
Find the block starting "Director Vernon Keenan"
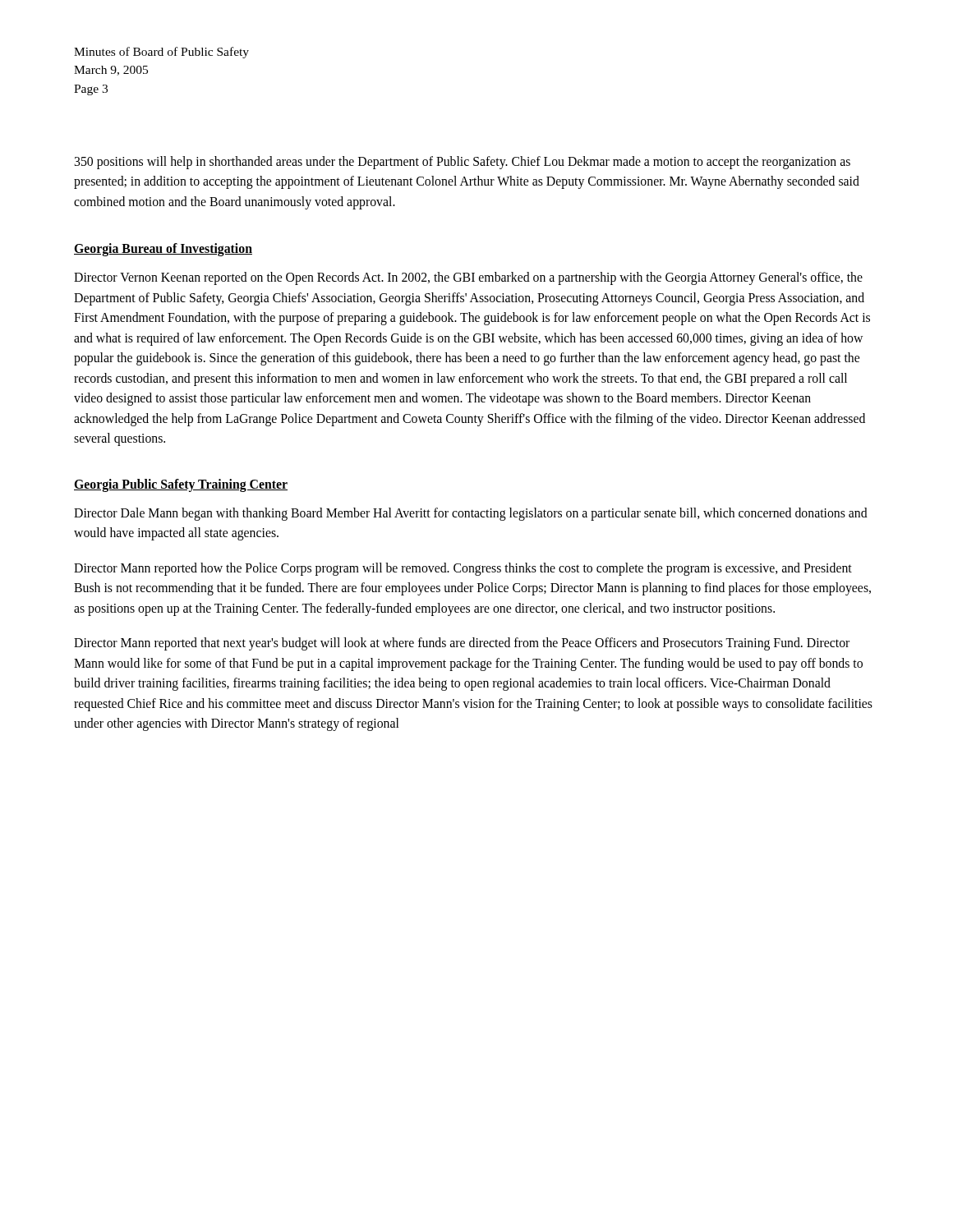[x=472, y=358]
